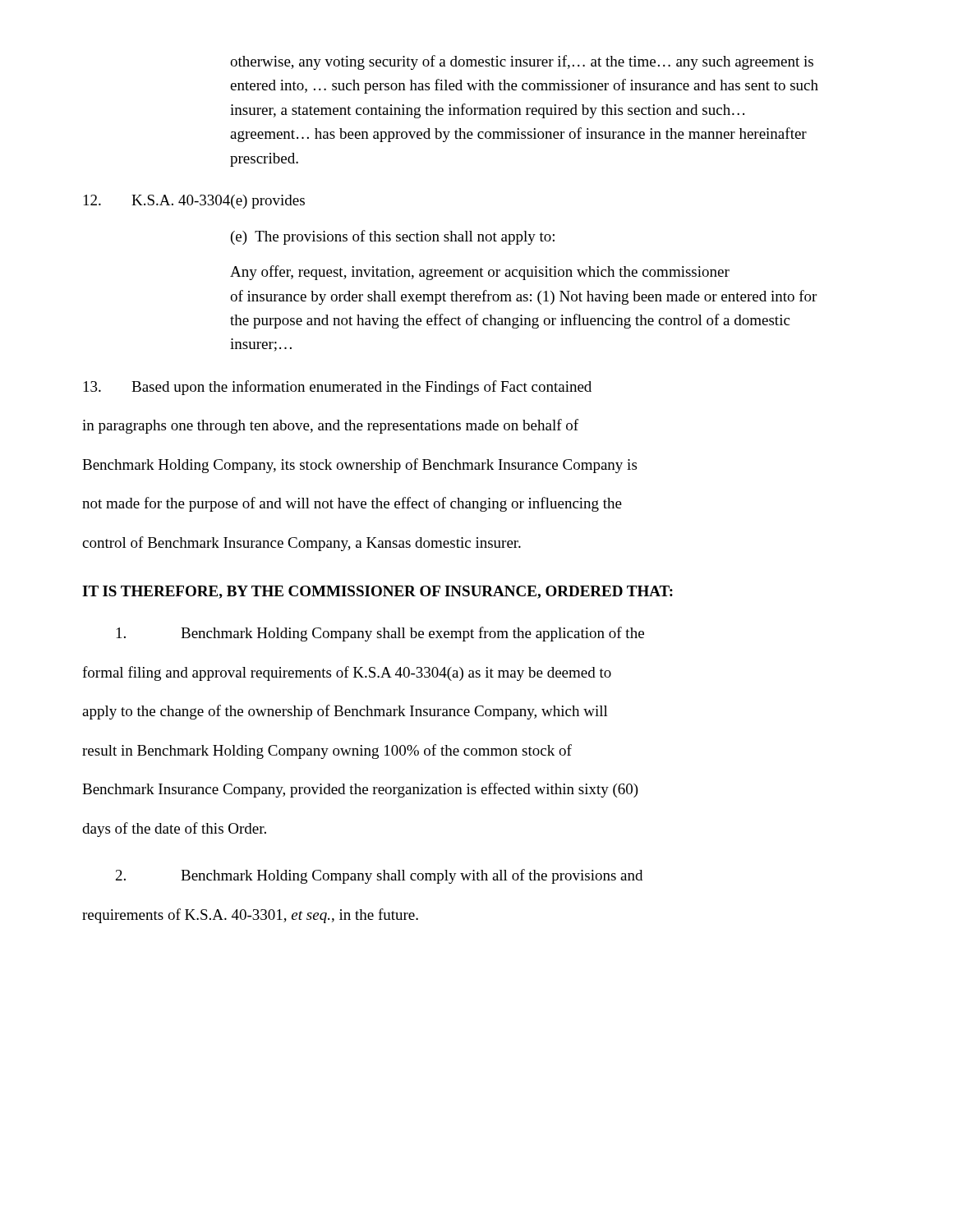Screen dimensions: 1232x953
Task: Click the passage that begins "Any offer, request, invitation, agreement or acquisition"
Action: point(523,308)
